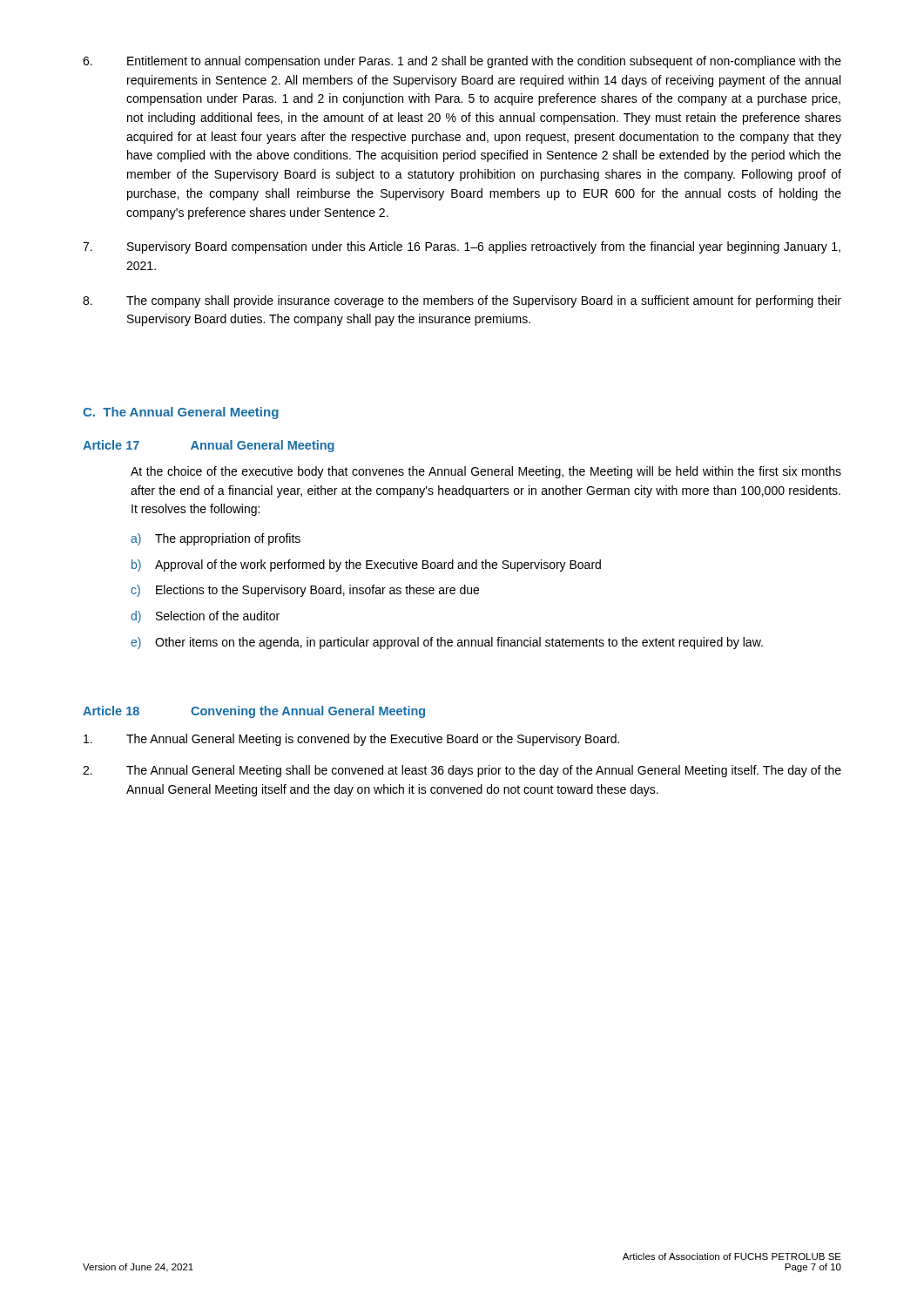The width and height of the screenshot is (924, 1307).
Task: Find the section header that says "C. The Annual"
Action: (181, 412)
